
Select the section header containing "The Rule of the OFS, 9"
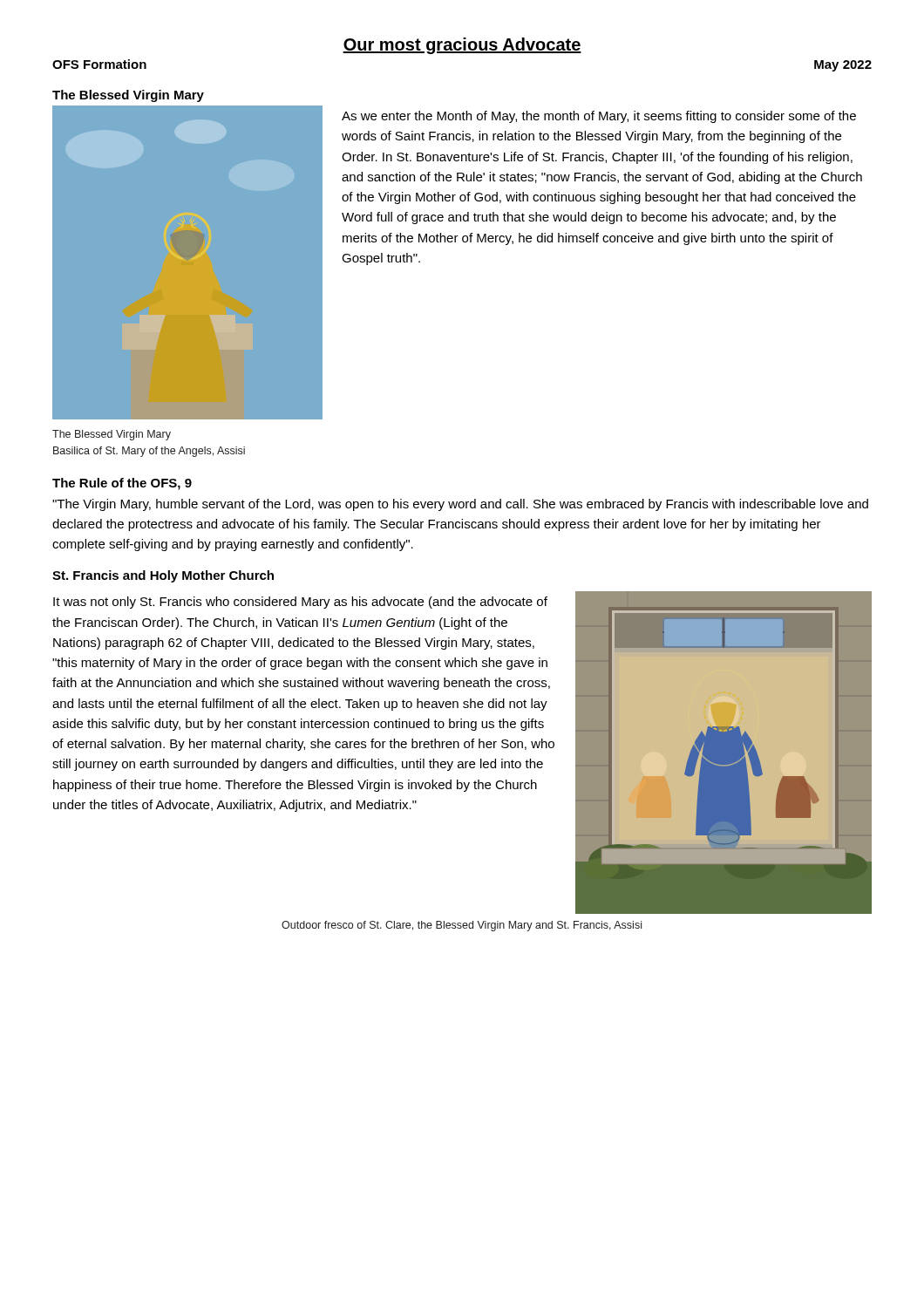coord(122,482)
